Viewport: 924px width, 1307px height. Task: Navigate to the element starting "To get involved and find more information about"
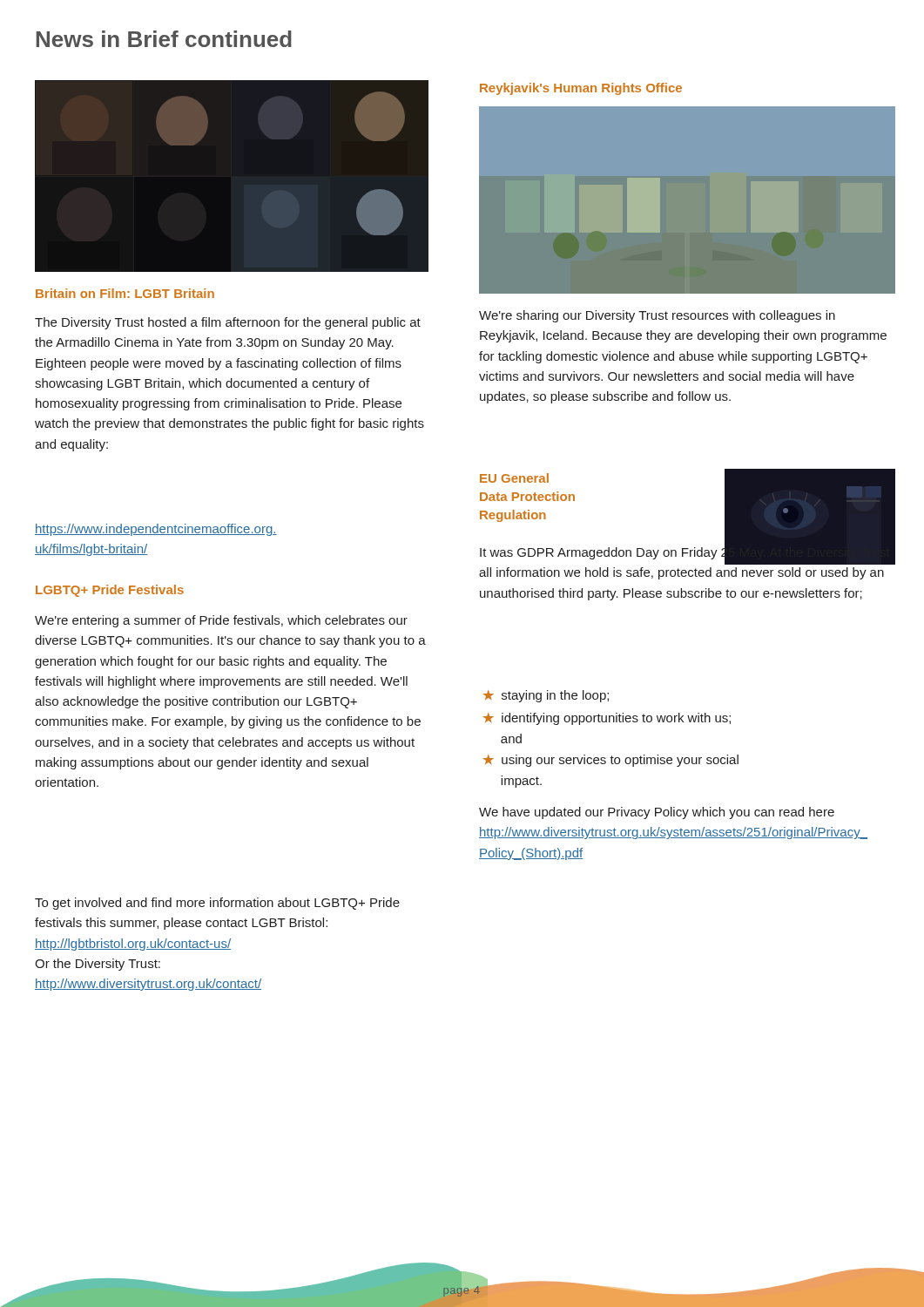point(232,943)
